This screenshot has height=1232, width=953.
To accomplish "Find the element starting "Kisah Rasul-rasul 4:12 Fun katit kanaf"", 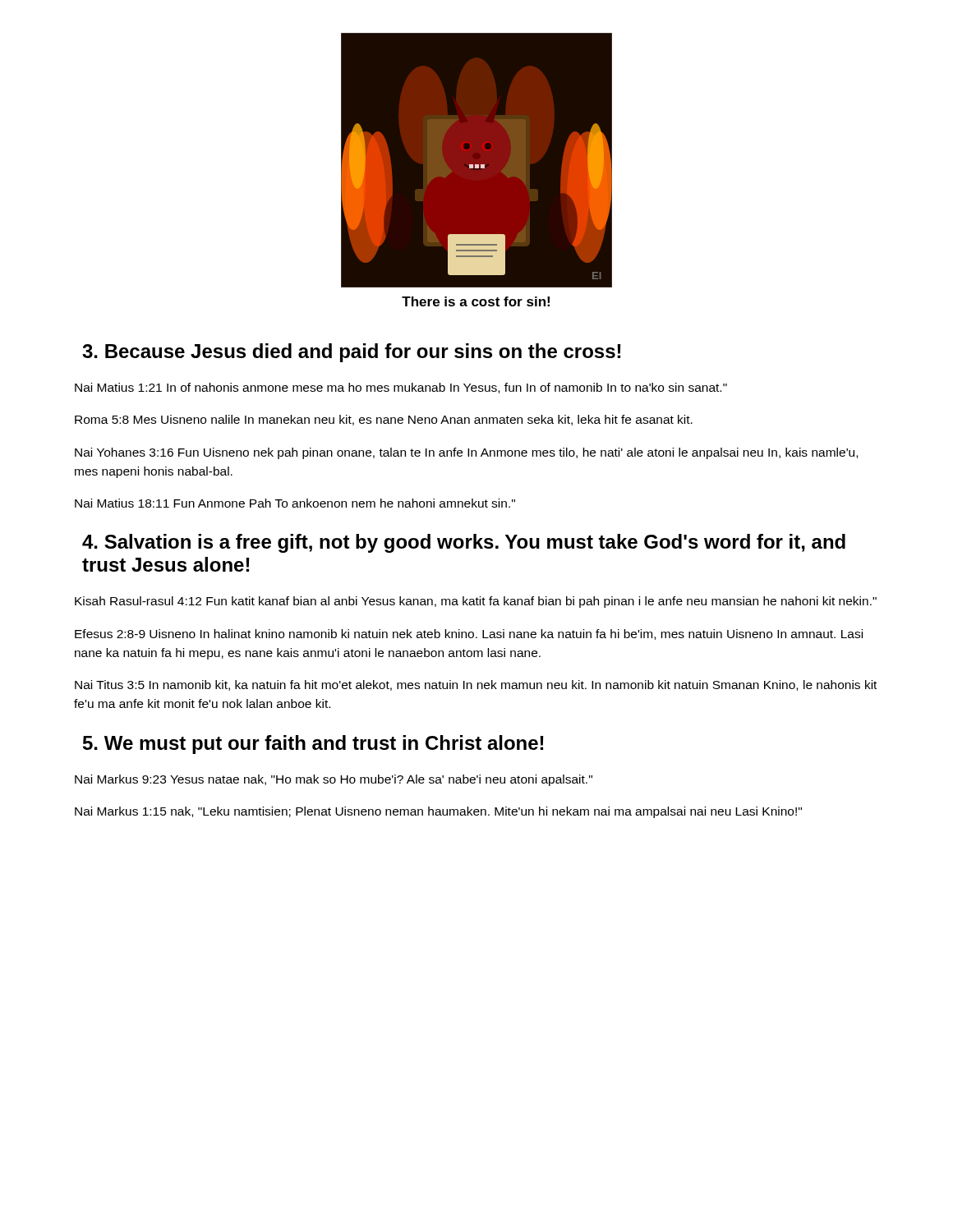I will coord(475,601).
